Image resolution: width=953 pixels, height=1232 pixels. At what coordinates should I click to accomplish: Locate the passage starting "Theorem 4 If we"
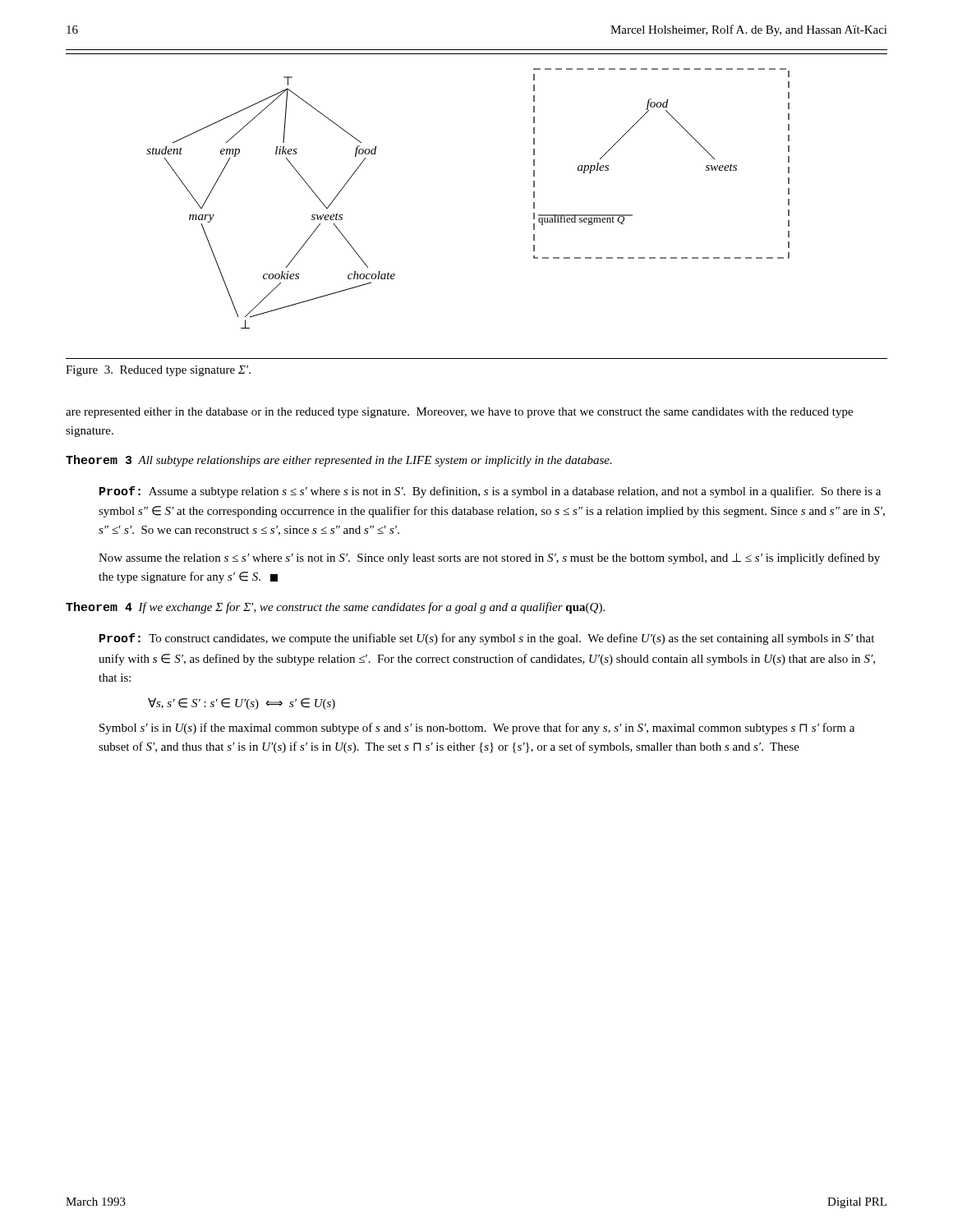[476, 608]
